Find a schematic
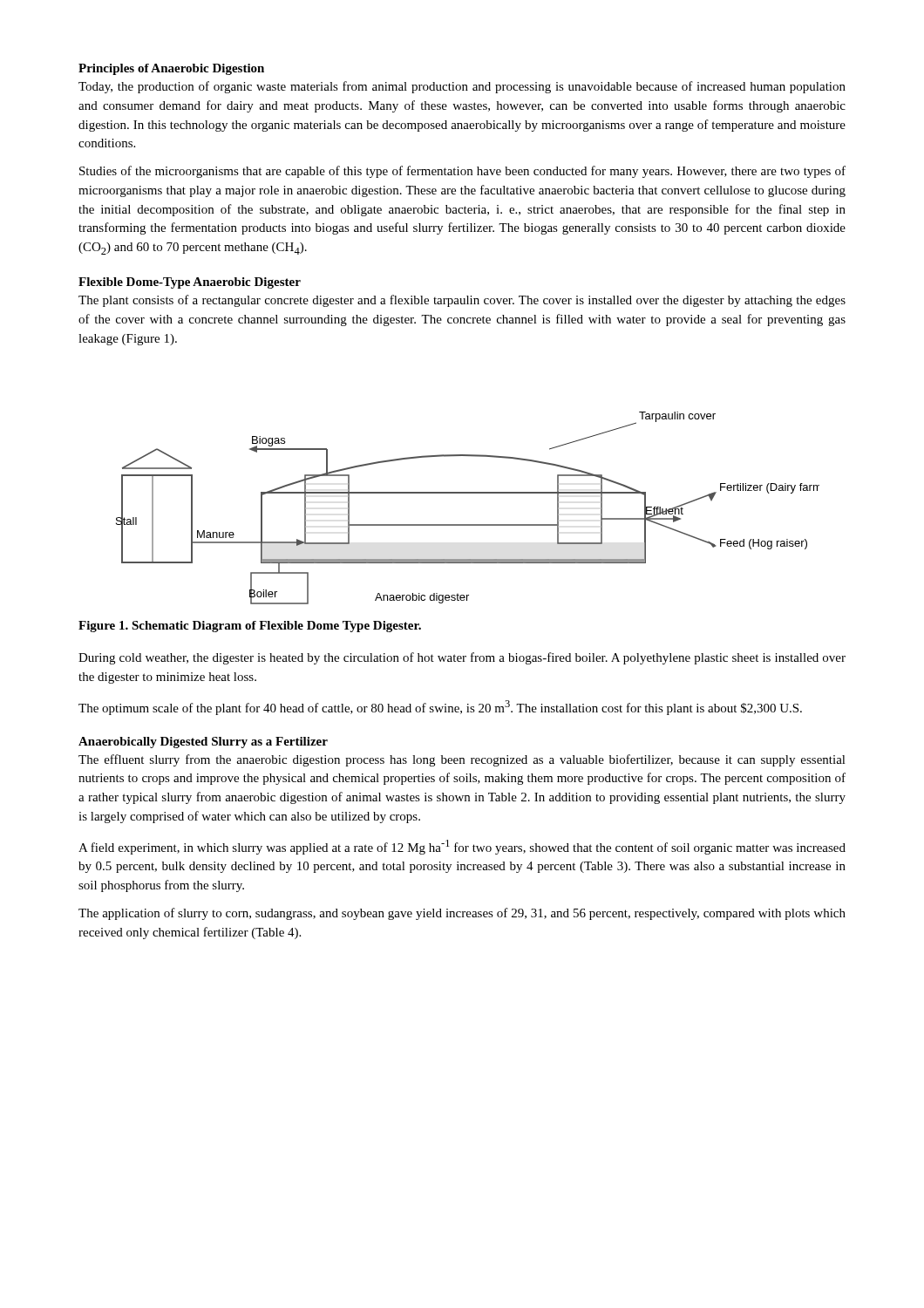The image size is (924, 1308). coord(462,492)
